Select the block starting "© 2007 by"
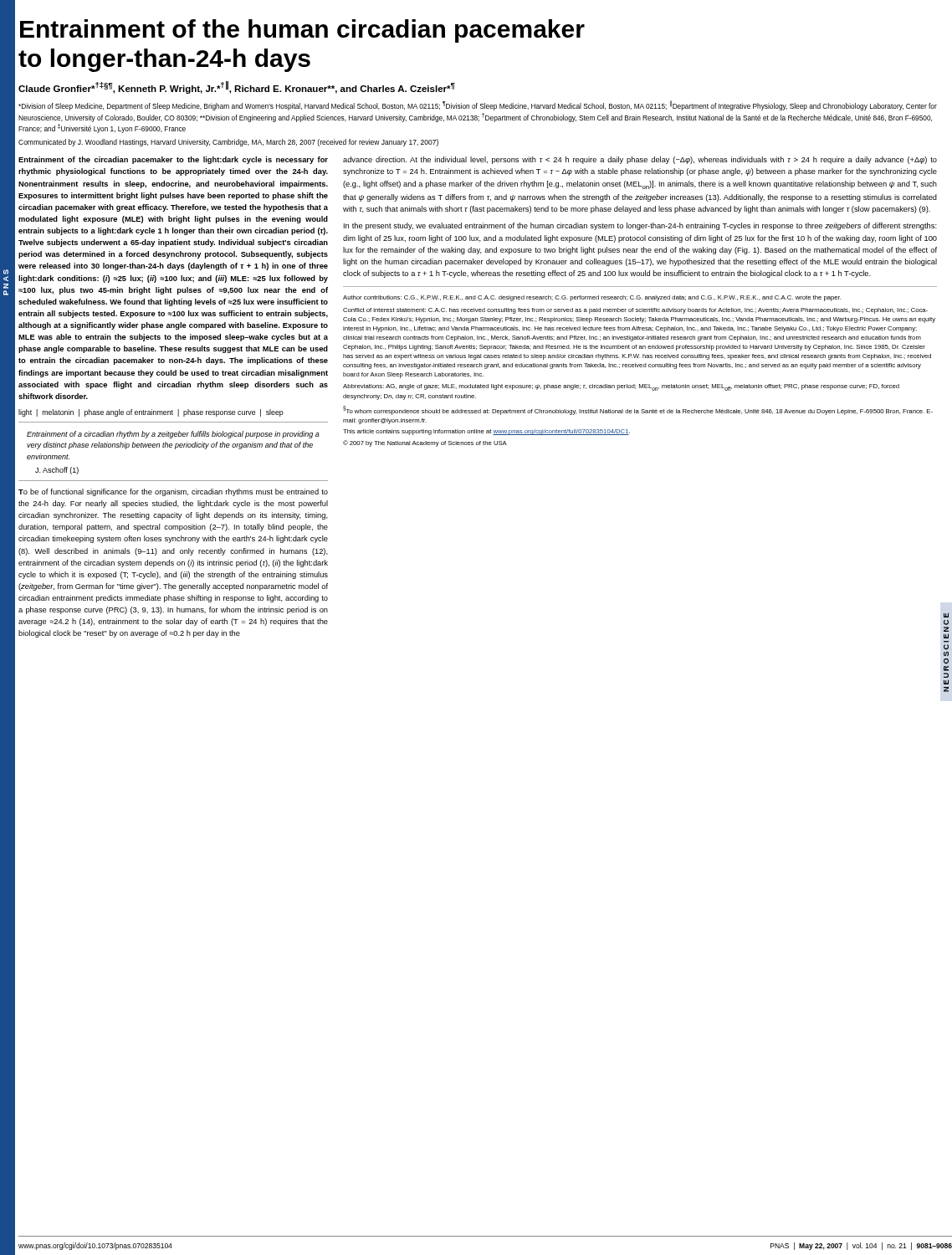Image resolution: width=952 pixels, height=1255 pixels. 425,443
